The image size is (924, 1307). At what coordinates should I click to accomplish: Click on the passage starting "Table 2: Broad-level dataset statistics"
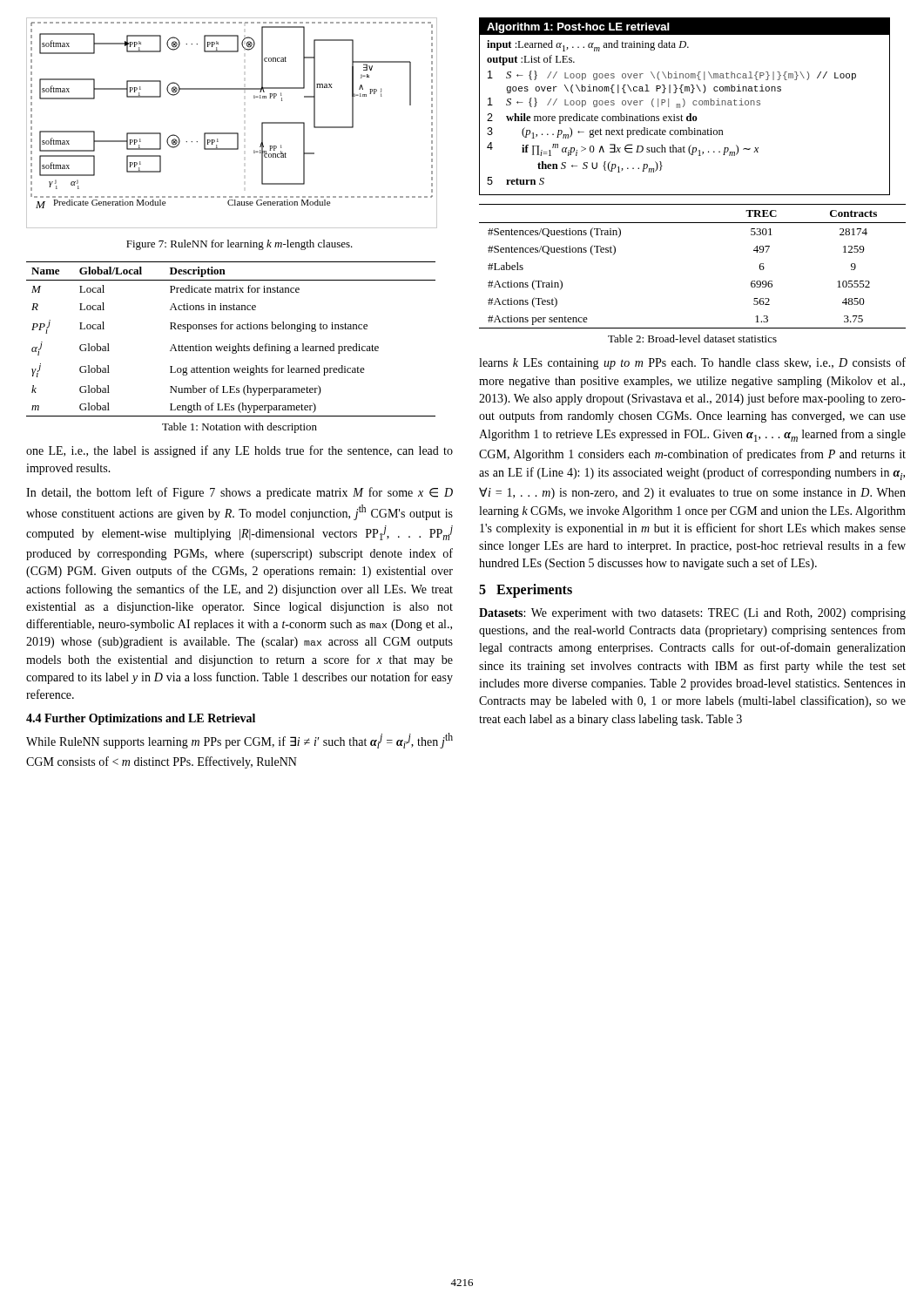692,339
